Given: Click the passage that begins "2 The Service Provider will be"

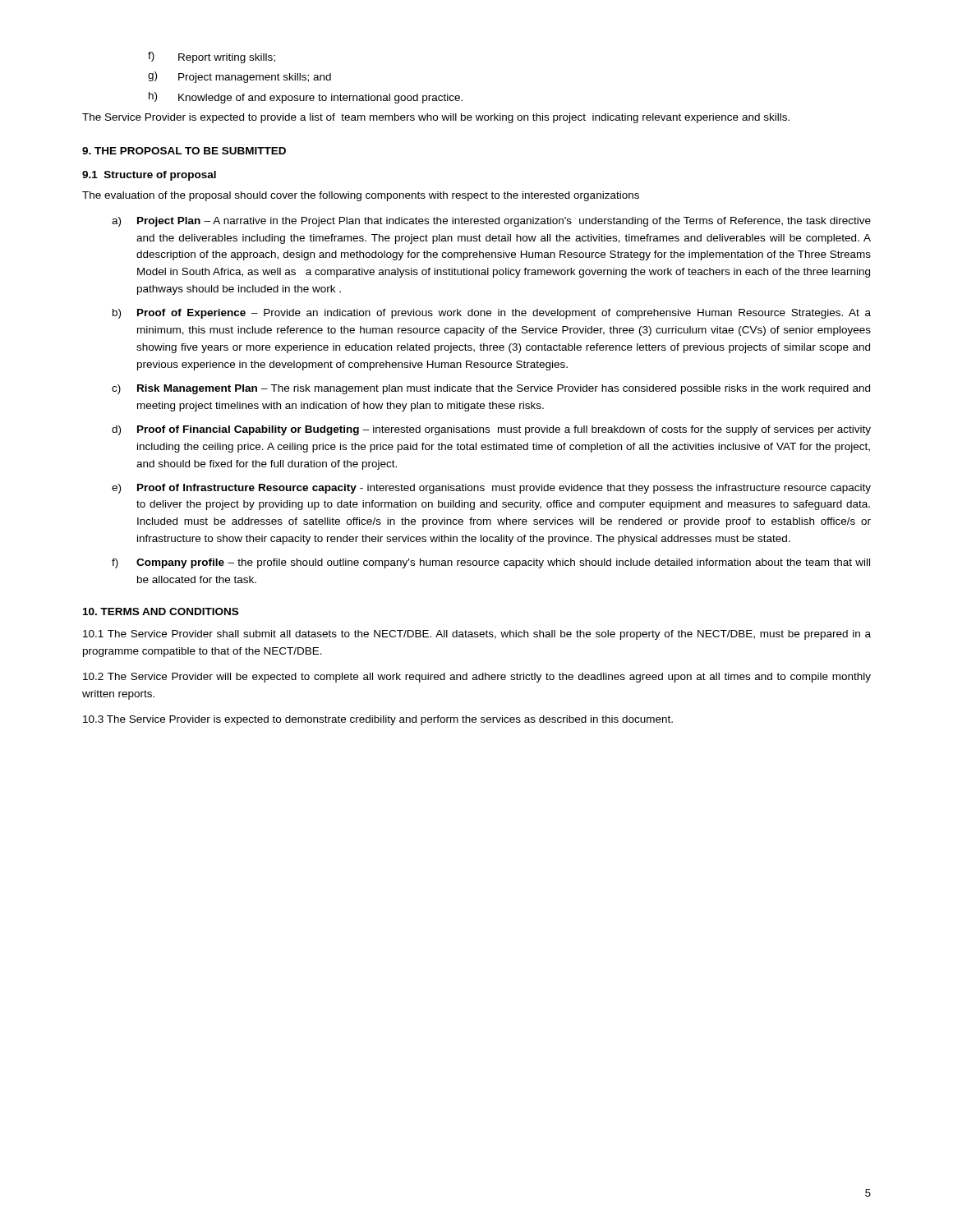Looking at the screenshot, I should [x=476, y=686].
